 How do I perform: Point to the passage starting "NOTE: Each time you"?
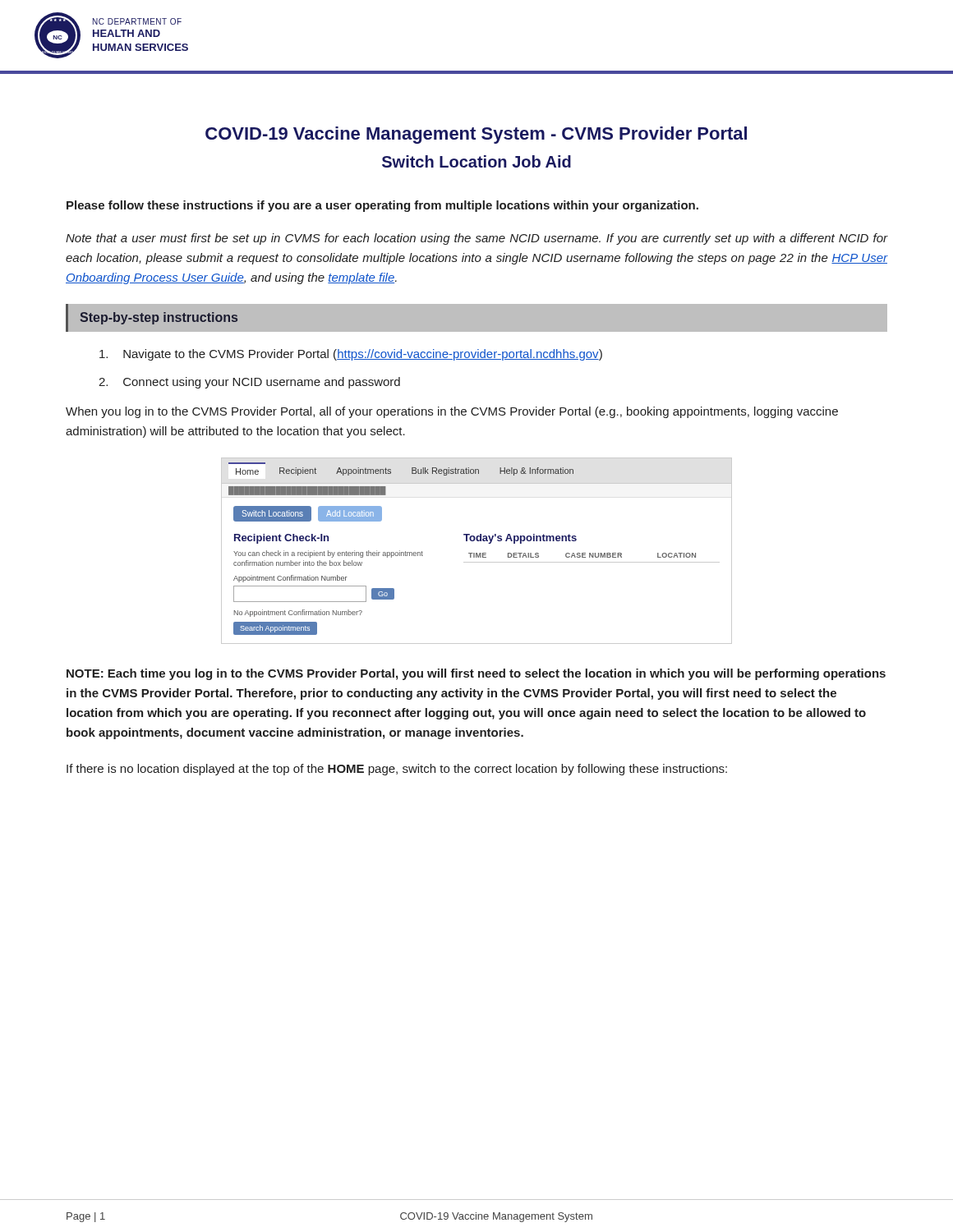click(x=476, y=702)
